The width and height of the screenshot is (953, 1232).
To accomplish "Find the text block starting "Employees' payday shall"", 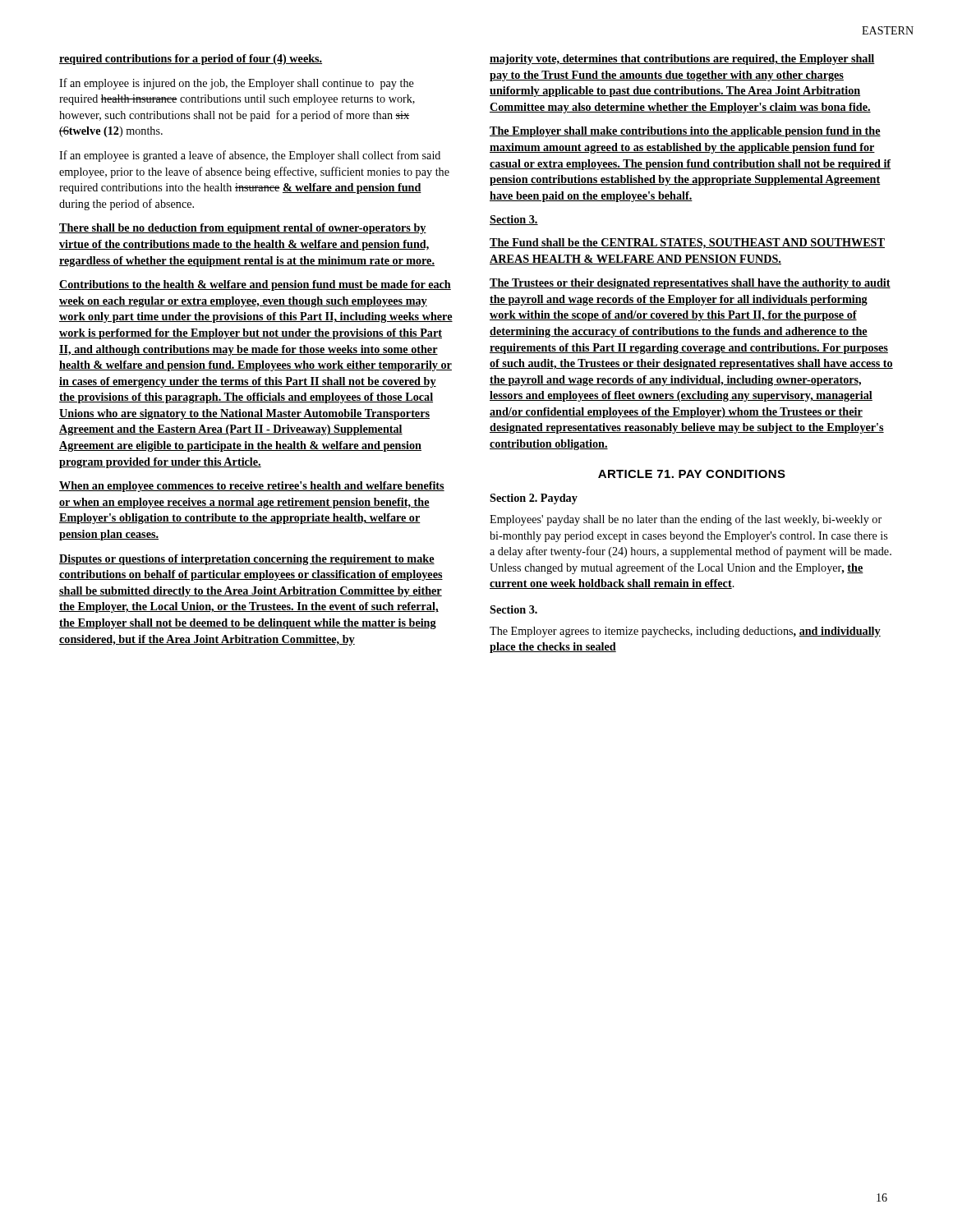I will (x=692, y=552).
